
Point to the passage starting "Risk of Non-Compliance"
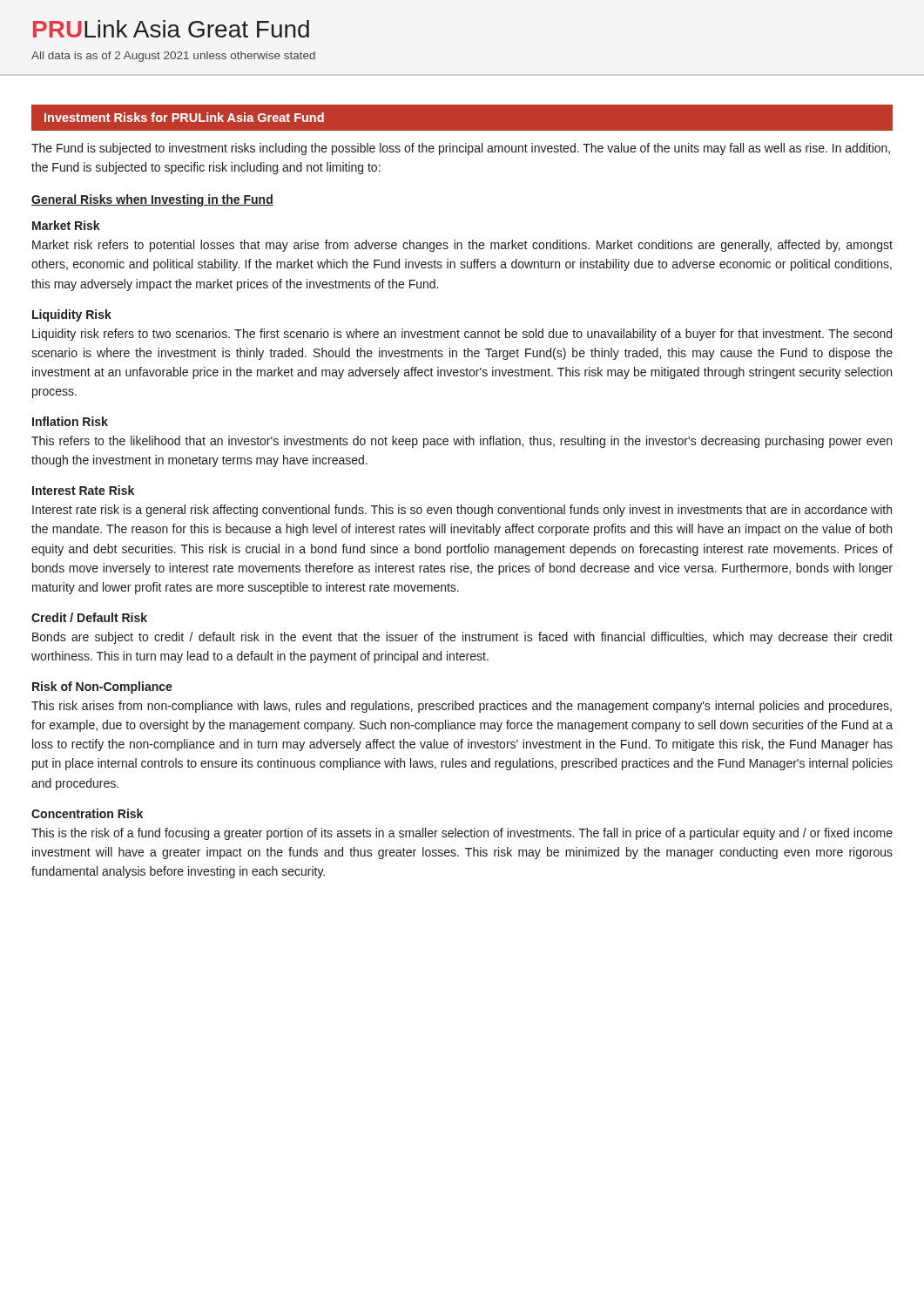click(x=102, y=687)
